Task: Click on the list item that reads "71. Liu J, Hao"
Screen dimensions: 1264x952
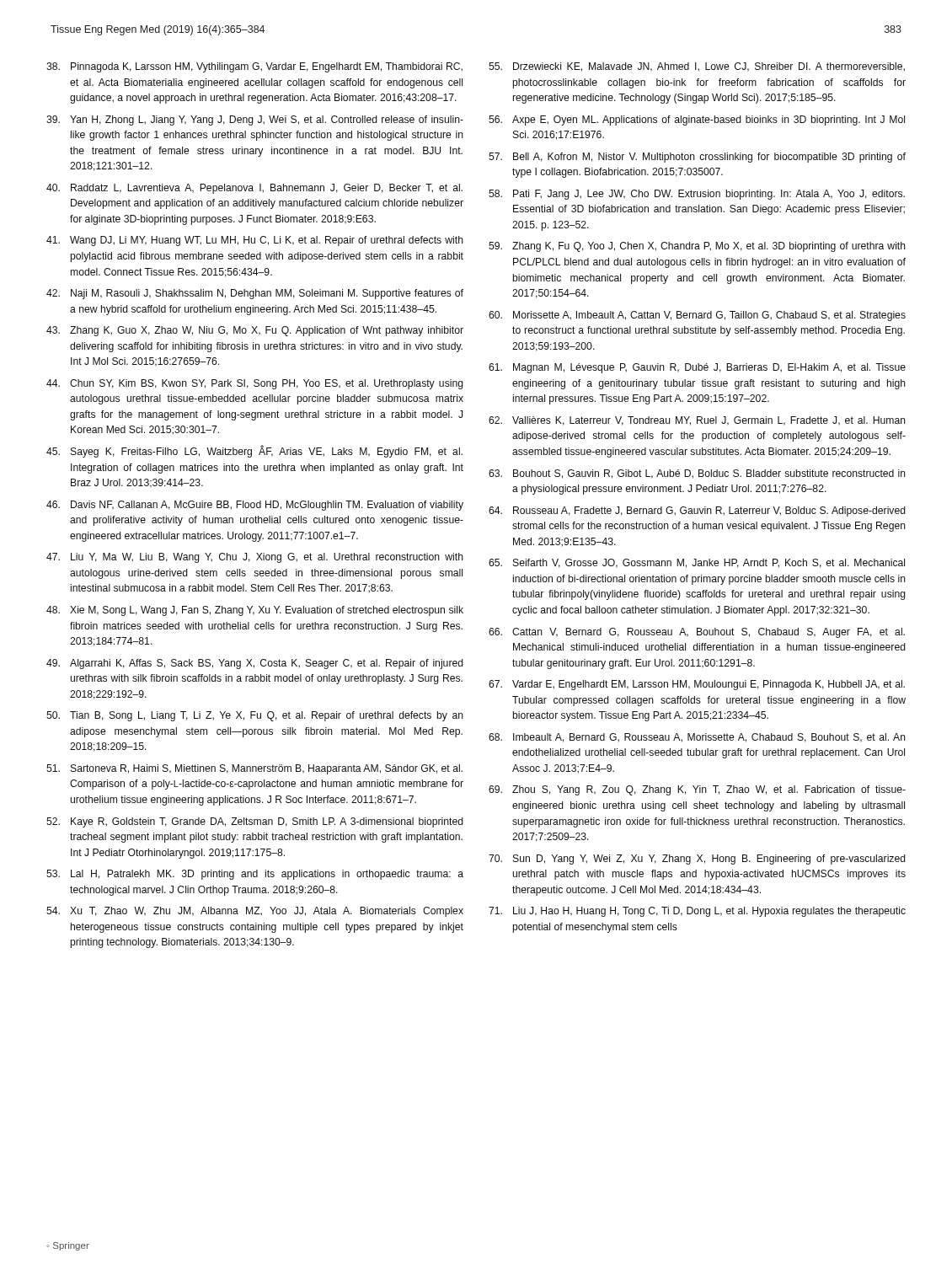Action: click(697, 919)
